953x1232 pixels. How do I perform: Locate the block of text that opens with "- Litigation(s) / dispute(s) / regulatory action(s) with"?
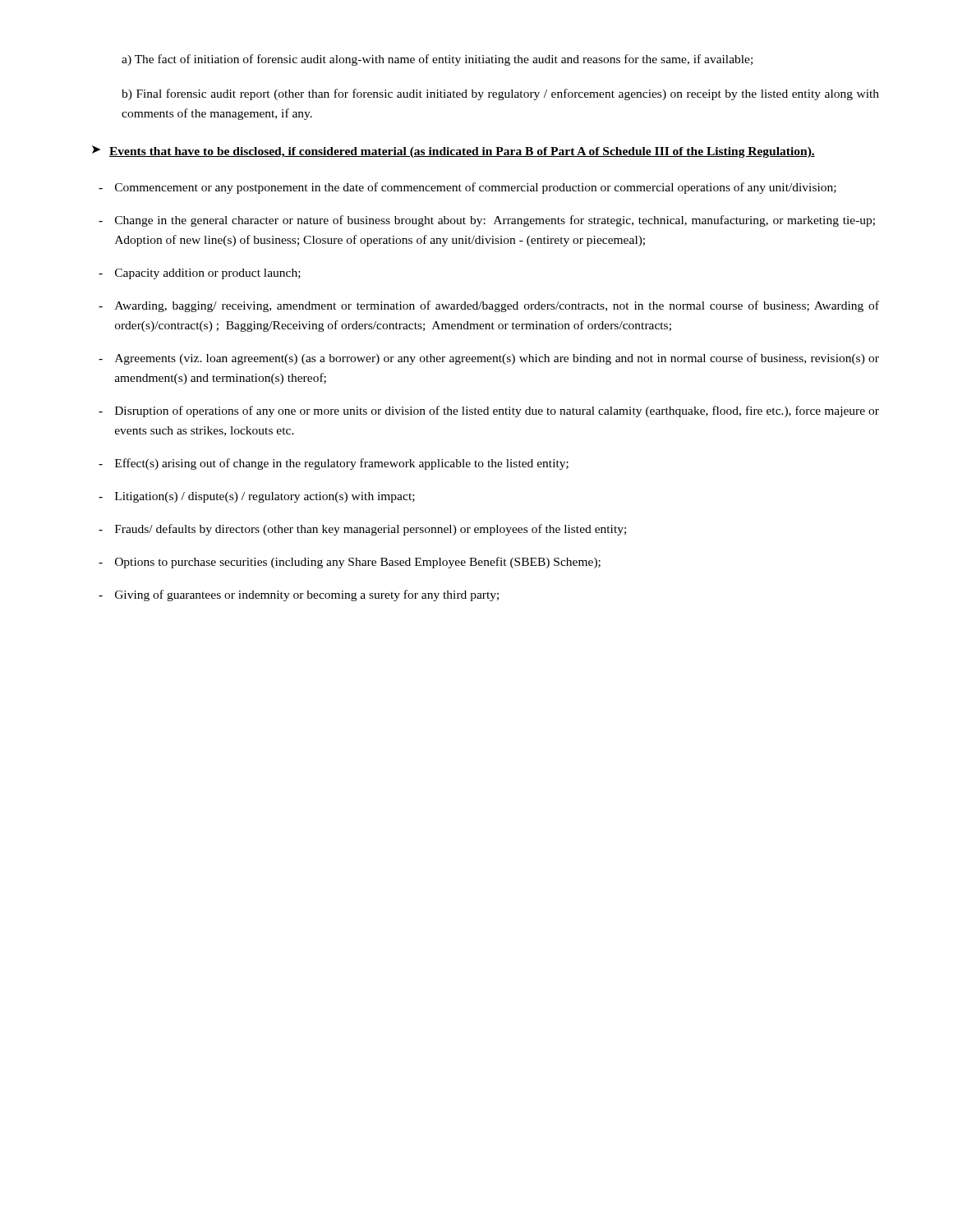click(x=257, y=497)
